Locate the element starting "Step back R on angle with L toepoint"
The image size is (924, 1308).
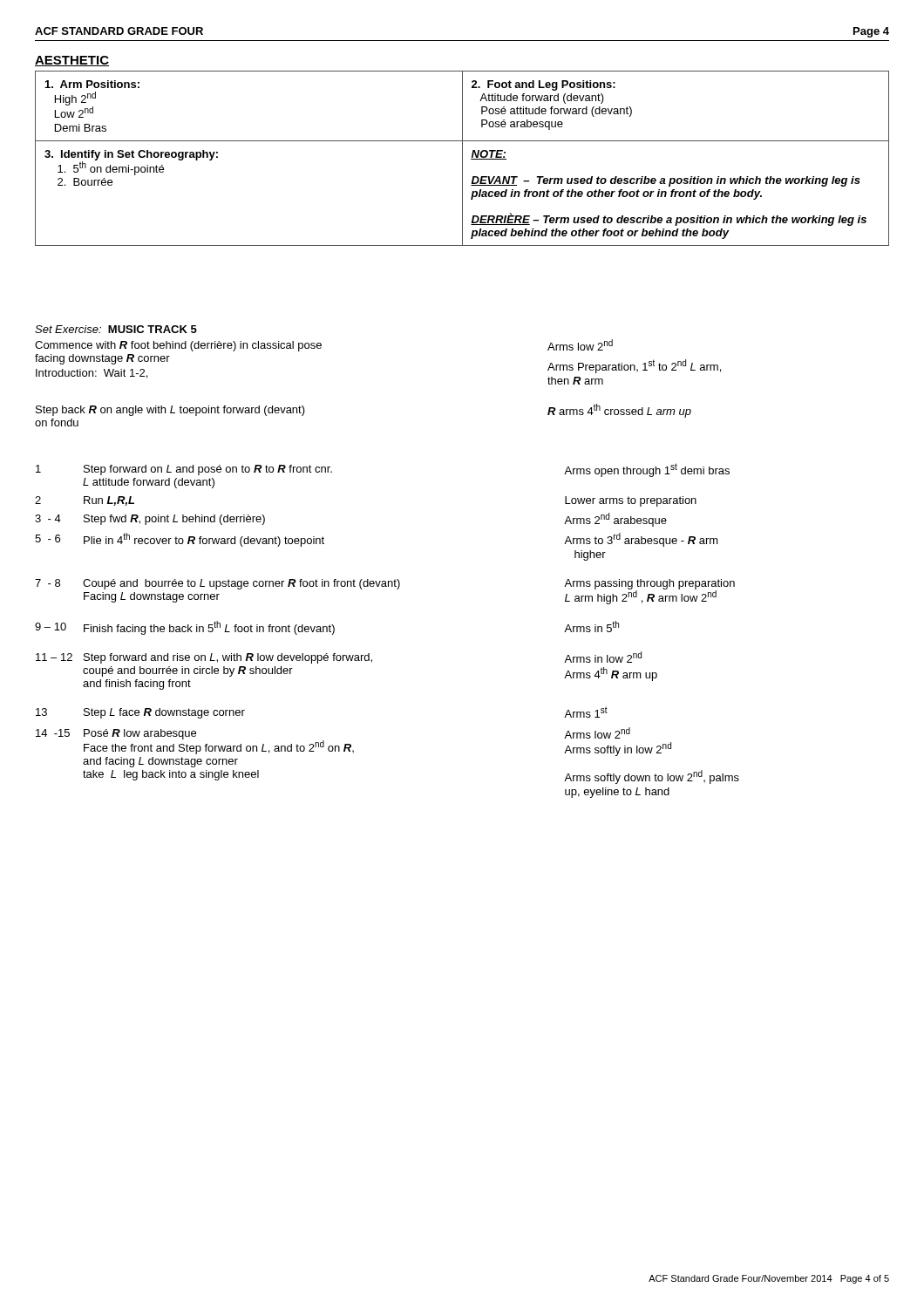pyautogui.click(x=170, y=416)
